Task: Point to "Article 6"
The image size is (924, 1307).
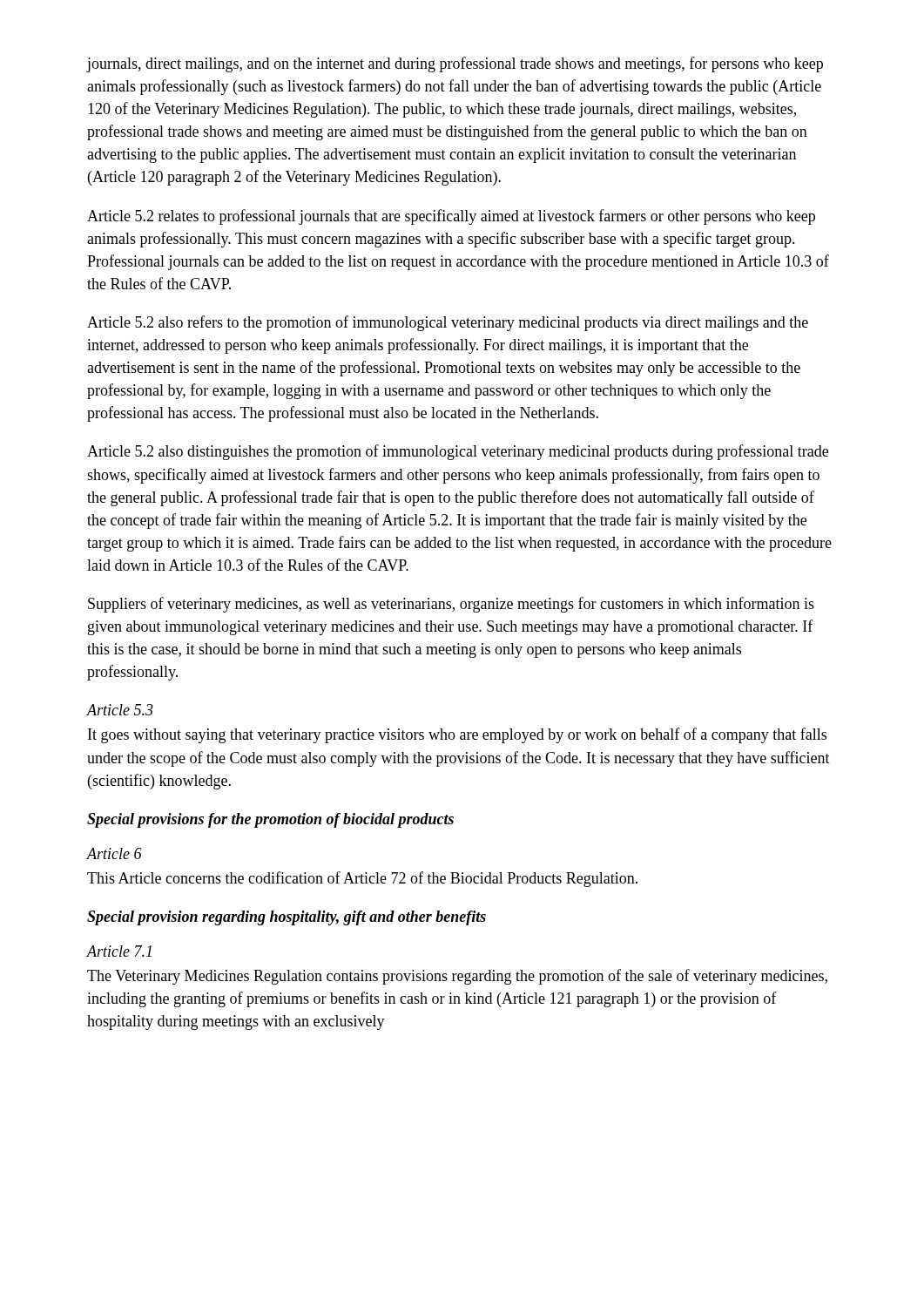Action: point(114,854)
